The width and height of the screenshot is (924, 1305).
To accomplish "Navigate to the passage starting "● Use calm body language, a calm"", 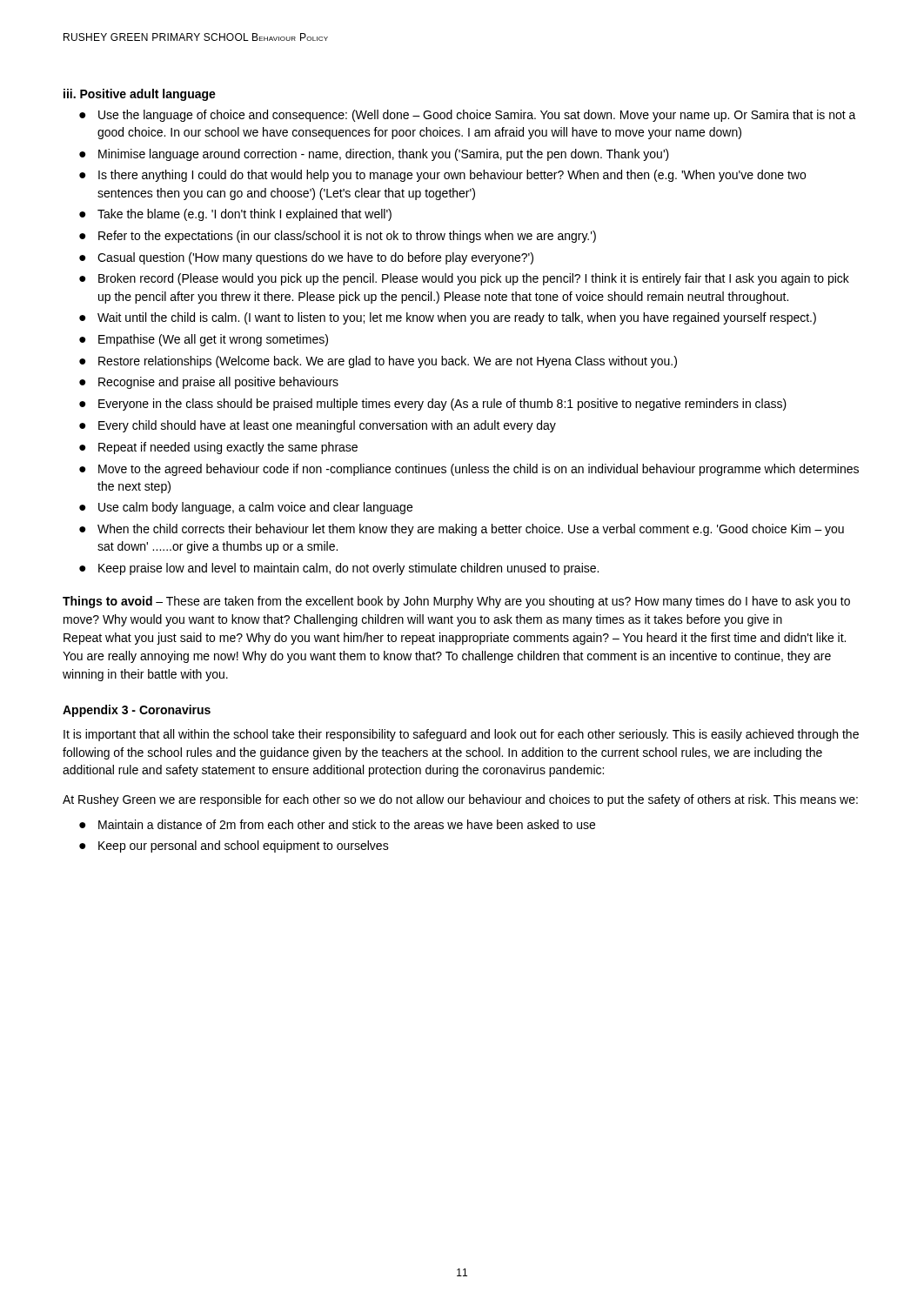I will coord(246,508).
